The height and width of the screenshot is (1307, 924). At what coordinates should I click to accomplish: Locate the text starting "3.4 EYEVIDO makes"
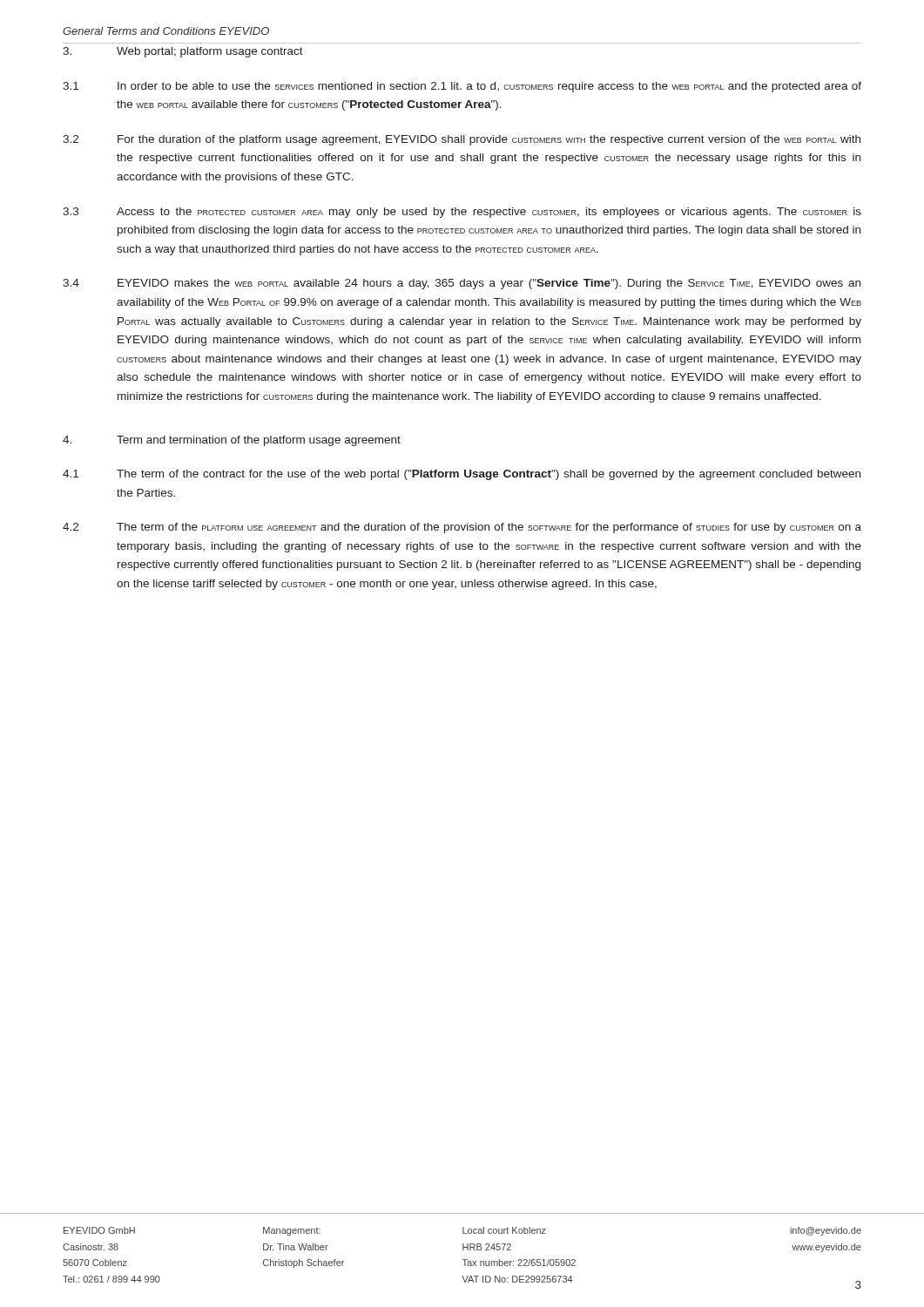pos(462,340)
